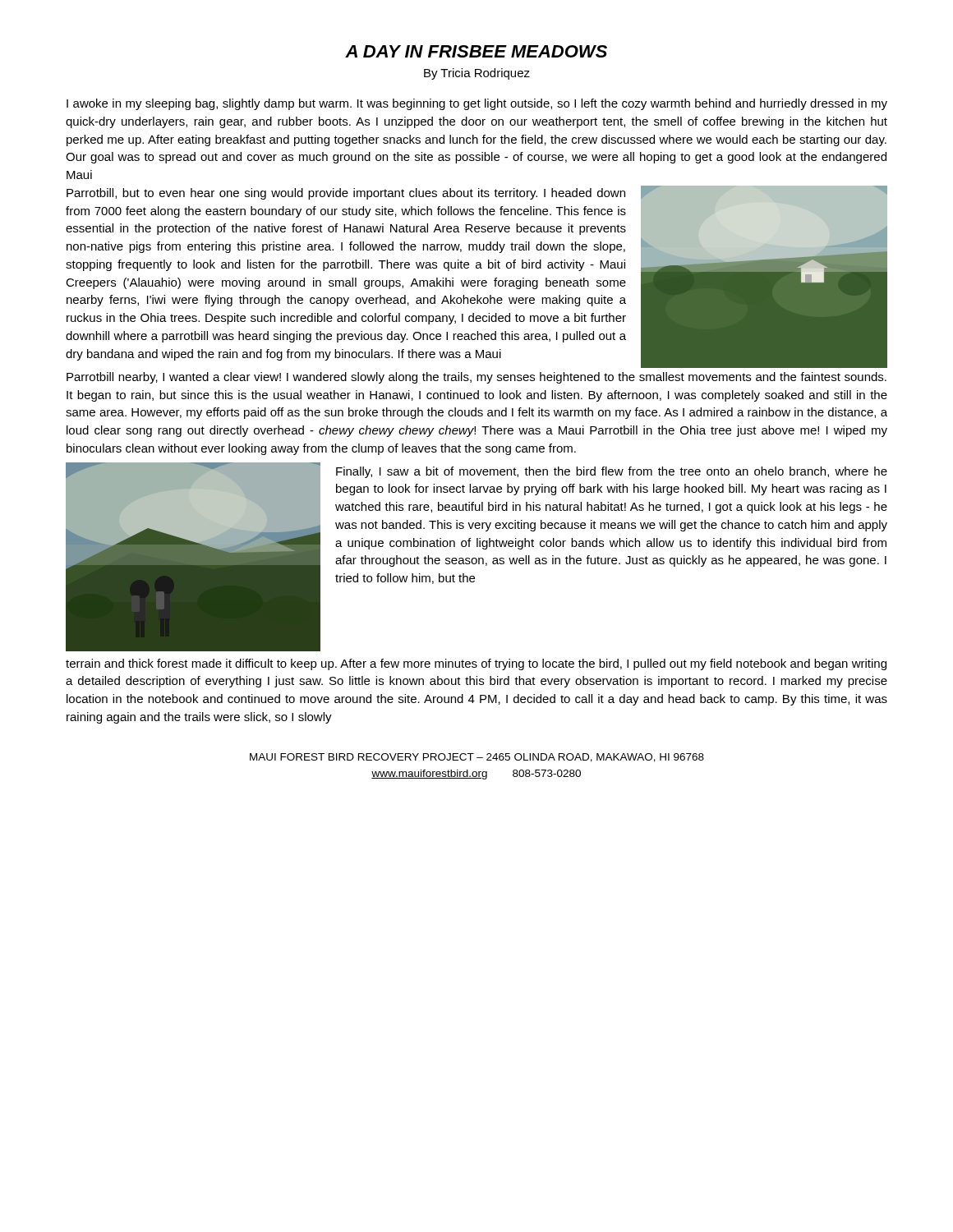The width and height of the screenshot is (953, 1232).
Task: Locate the title containing "A DAY IN FRISBEE MEADOWS By"
Action: [476, 60]
